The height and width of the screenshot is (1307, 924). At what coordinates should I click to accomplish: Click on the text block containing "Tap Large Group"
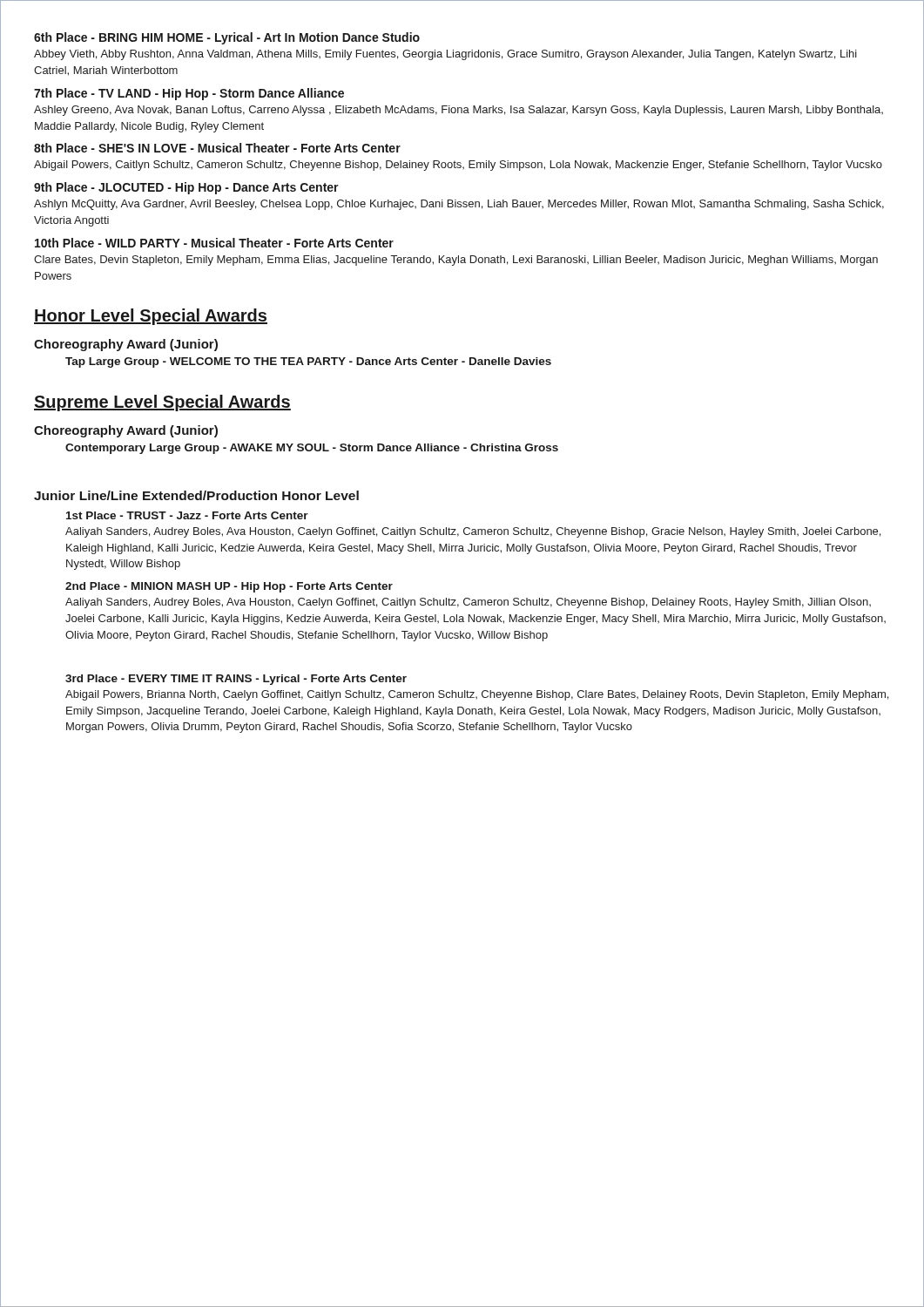click(308, 361)
